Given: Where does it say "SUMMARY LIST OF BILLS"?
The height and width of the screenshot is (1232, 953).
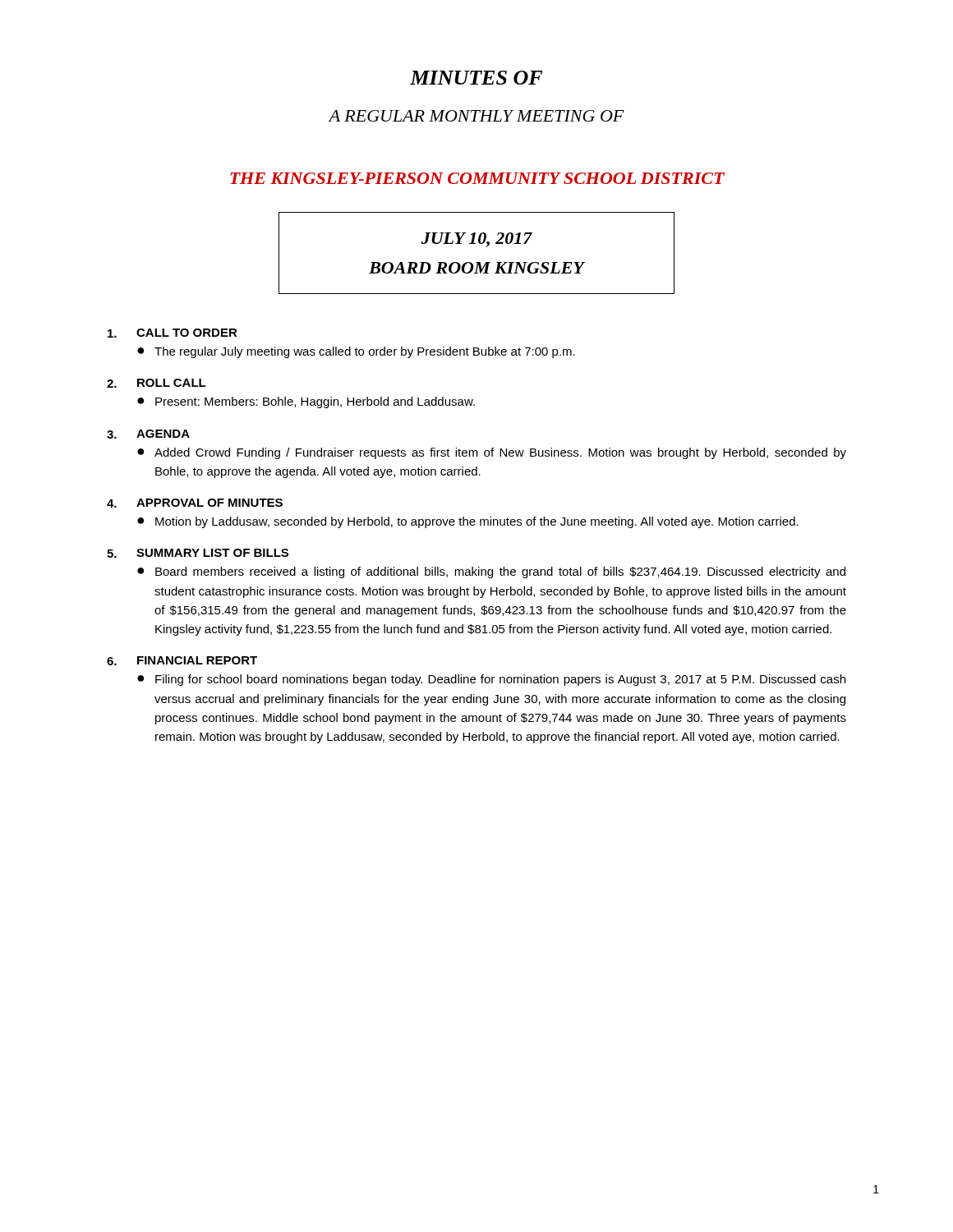Looking at the screenshot, I should 213,553.
